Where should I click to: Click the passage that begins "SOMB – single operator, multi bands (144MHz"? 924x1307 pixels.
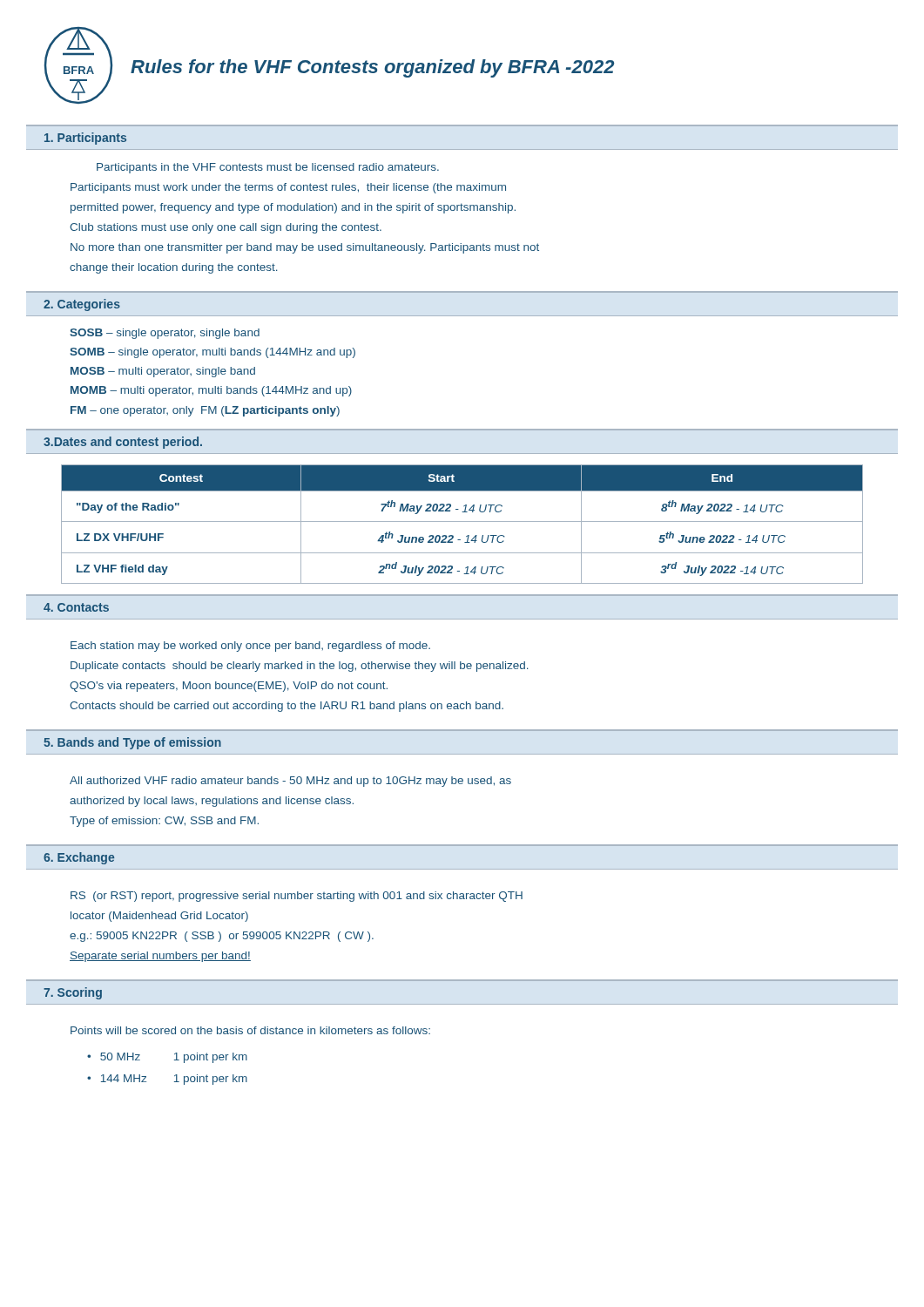point(213,351)
